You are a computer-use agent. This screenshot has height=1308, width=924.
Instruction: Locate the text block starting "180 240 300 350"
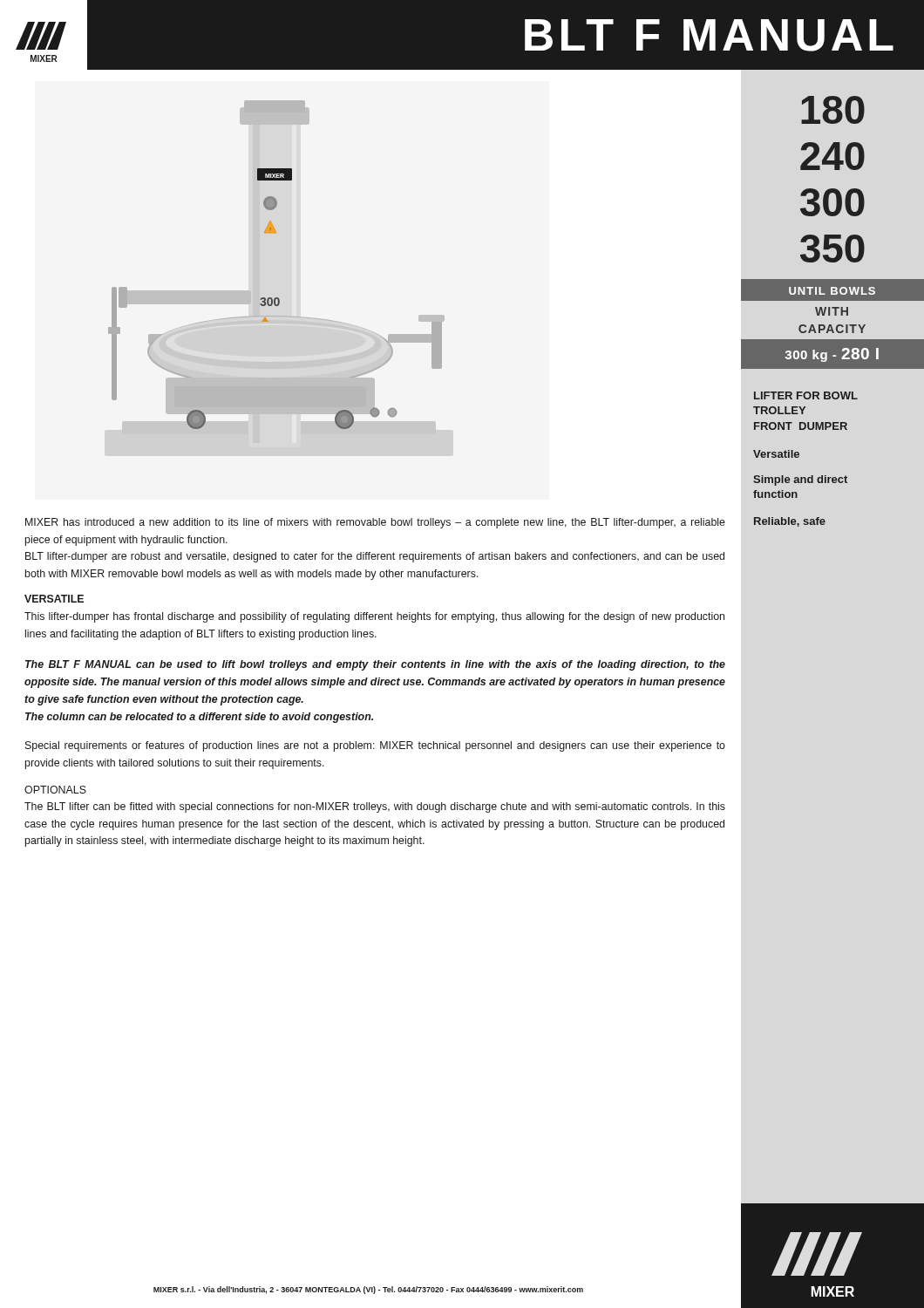tap(832, 179)
